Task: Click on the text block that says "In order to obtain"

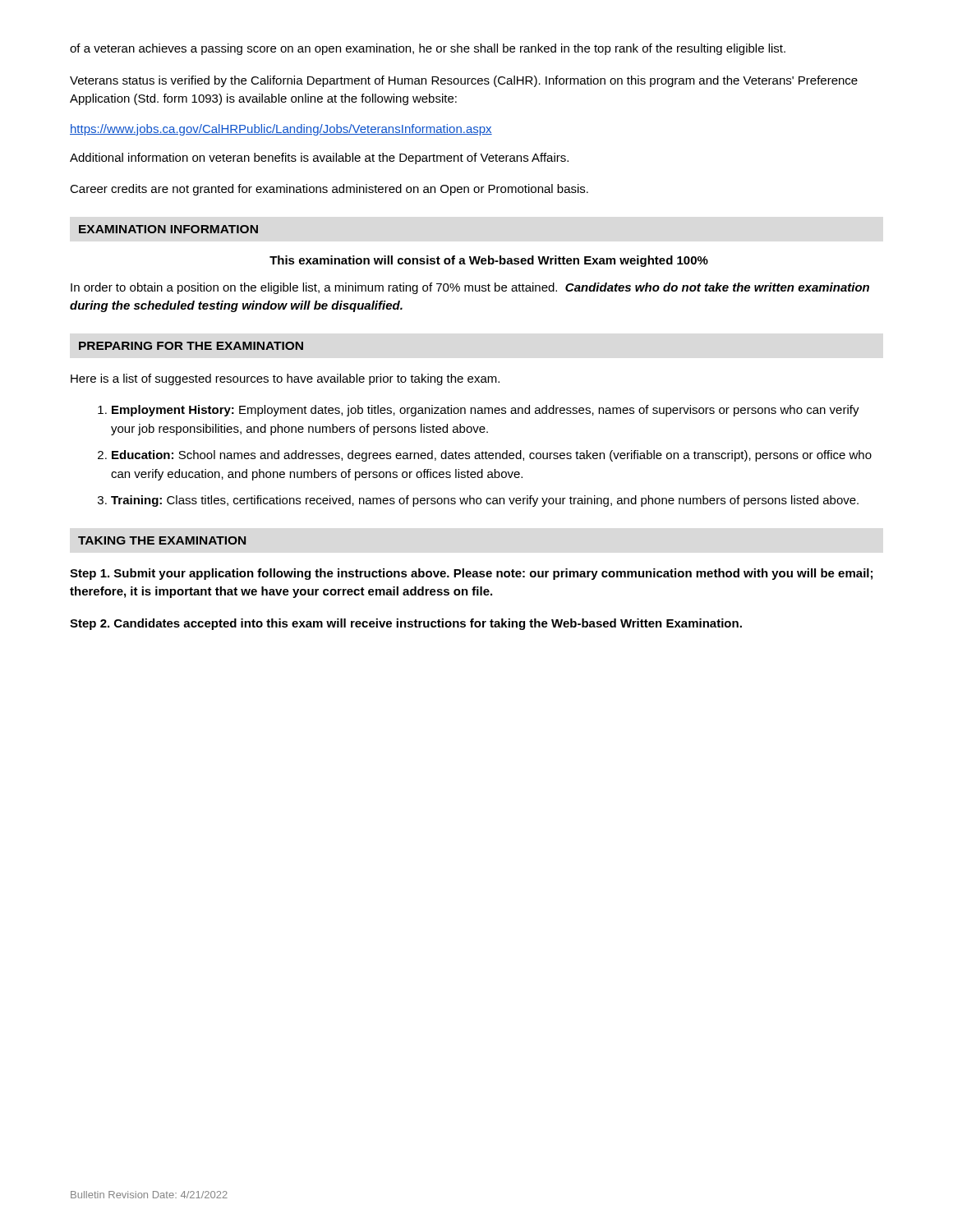Action: (x=470, y=296)
